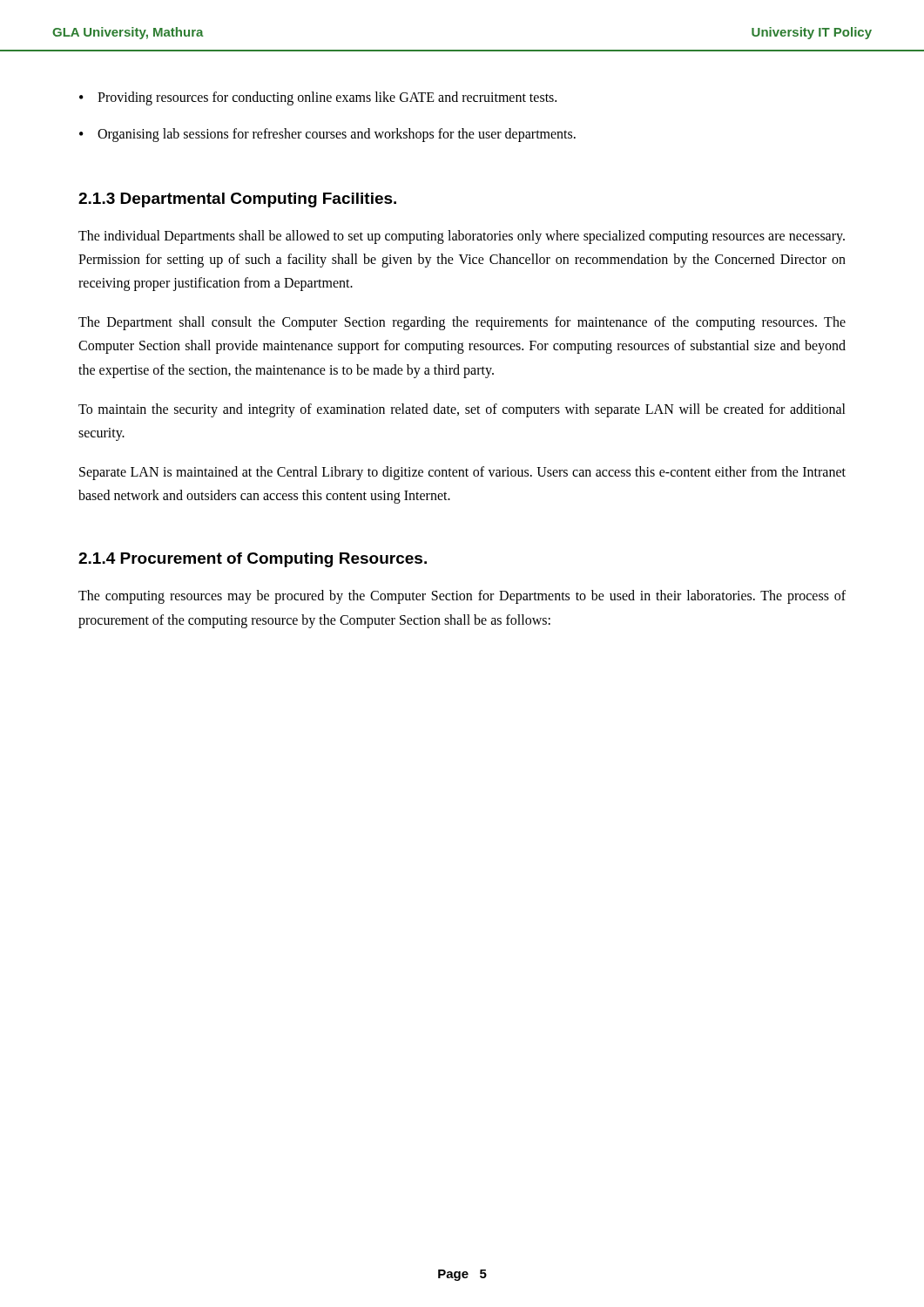The height and width of the screenshot is (1307, 924).
Task: Point to "2.1.3 Departmental Computing Facilities."
Action: pyautogui.click(x=238, y=198)
